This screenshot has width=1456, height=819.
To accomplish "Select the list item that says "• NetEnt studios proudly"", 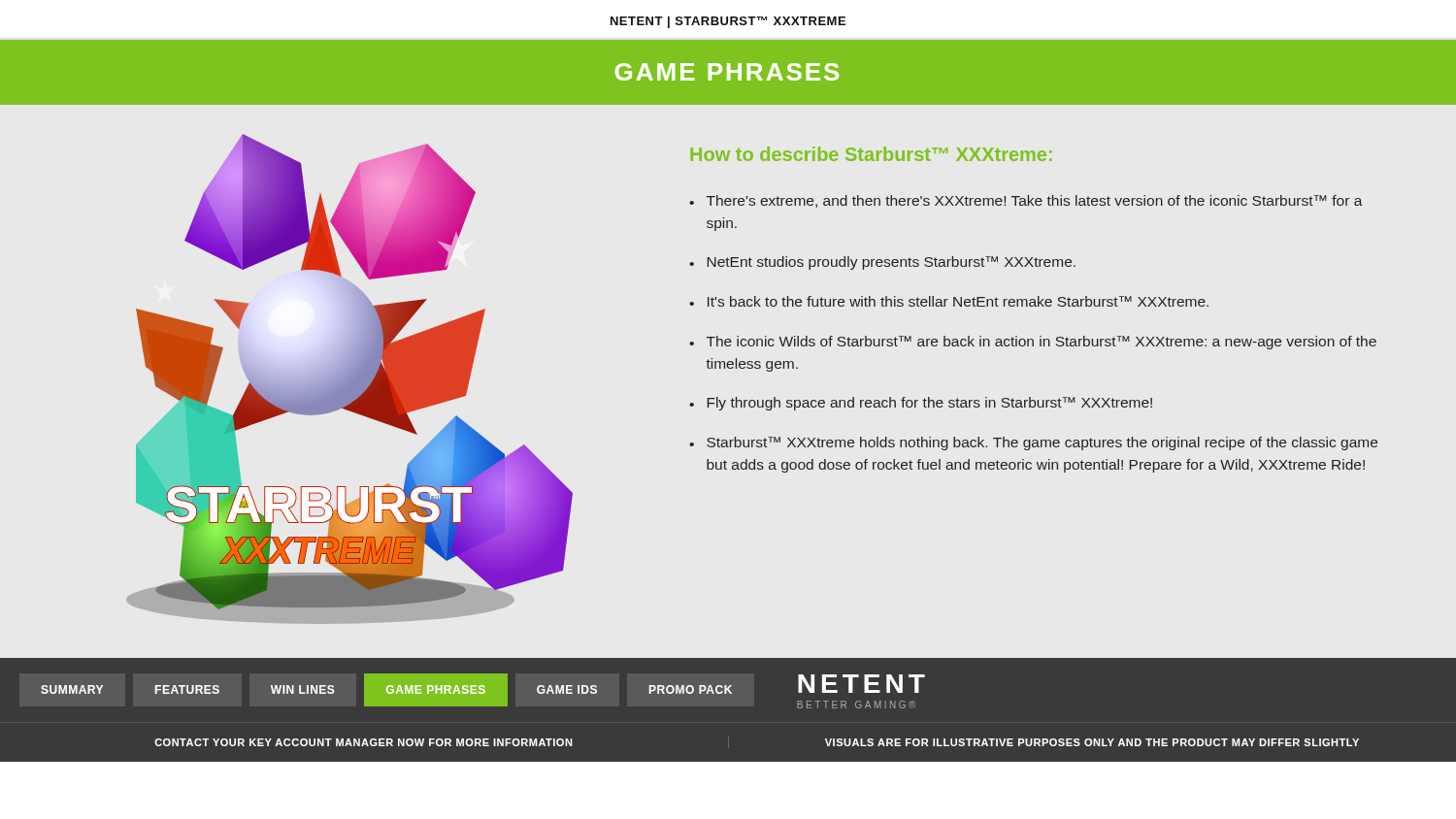I will coord(883,262).
